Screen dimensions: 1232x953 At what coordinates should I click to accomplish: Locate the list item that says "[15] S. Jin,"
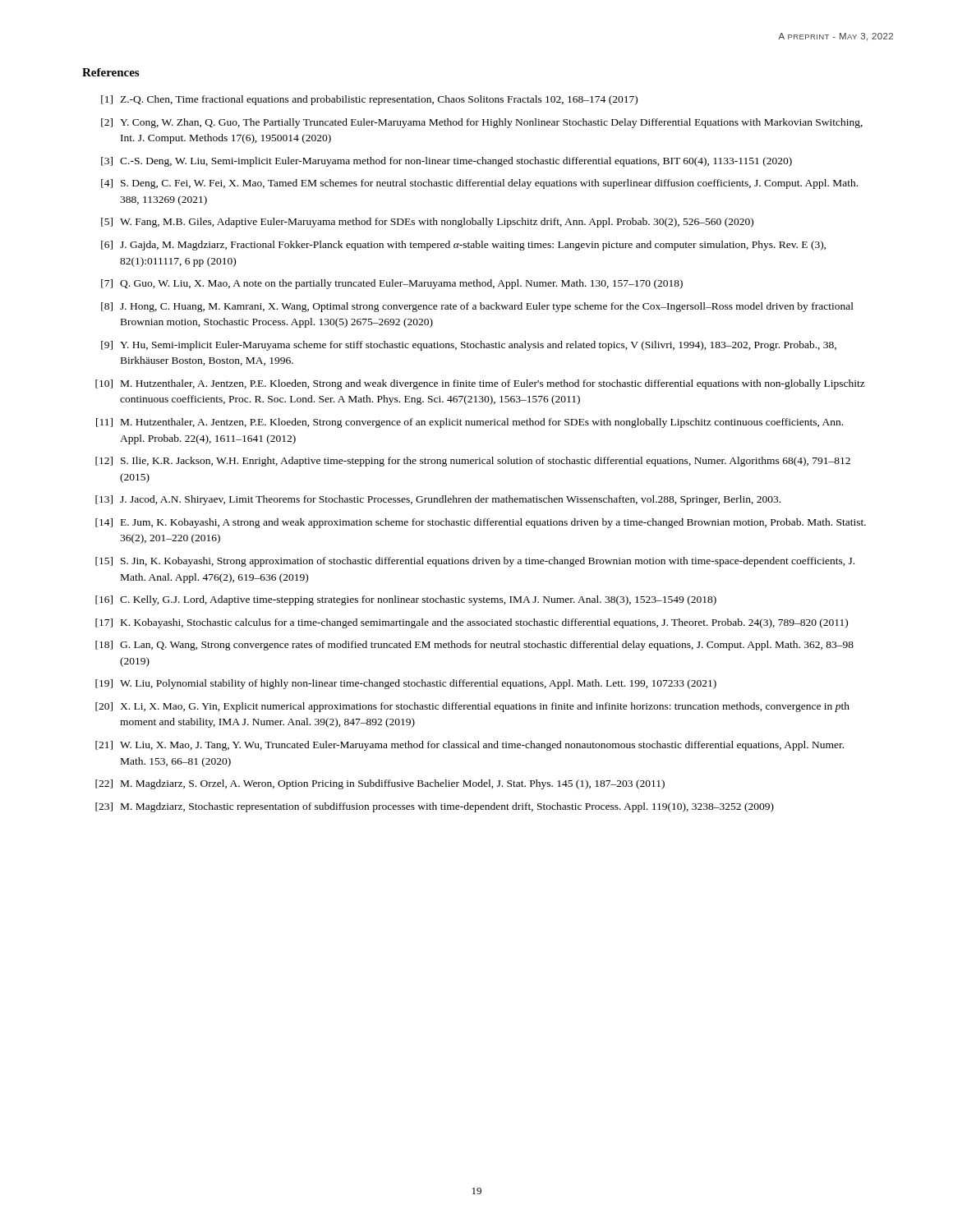pos(476,569)
